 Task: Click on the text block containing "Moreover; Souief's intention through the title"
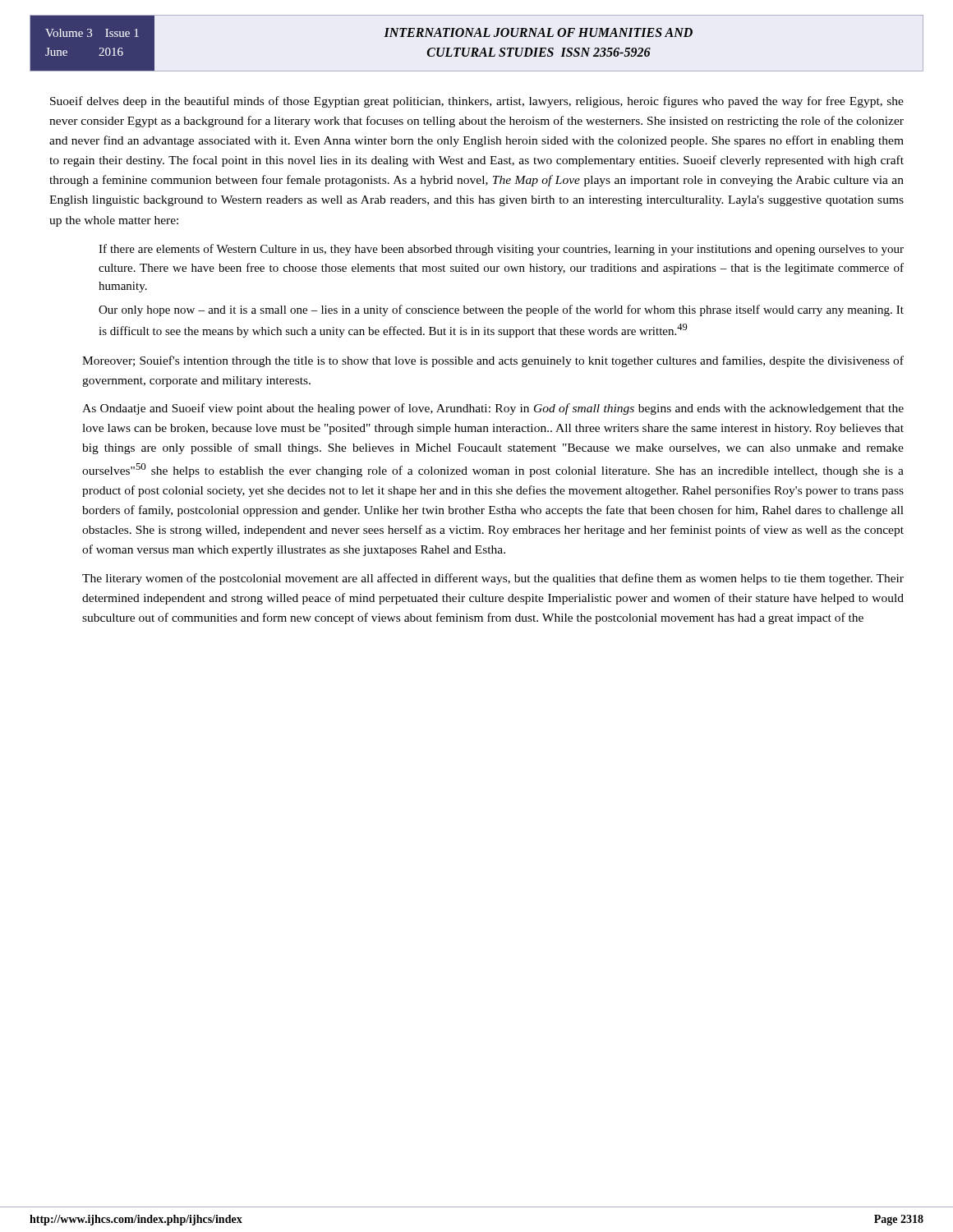[x=493, y=370]
